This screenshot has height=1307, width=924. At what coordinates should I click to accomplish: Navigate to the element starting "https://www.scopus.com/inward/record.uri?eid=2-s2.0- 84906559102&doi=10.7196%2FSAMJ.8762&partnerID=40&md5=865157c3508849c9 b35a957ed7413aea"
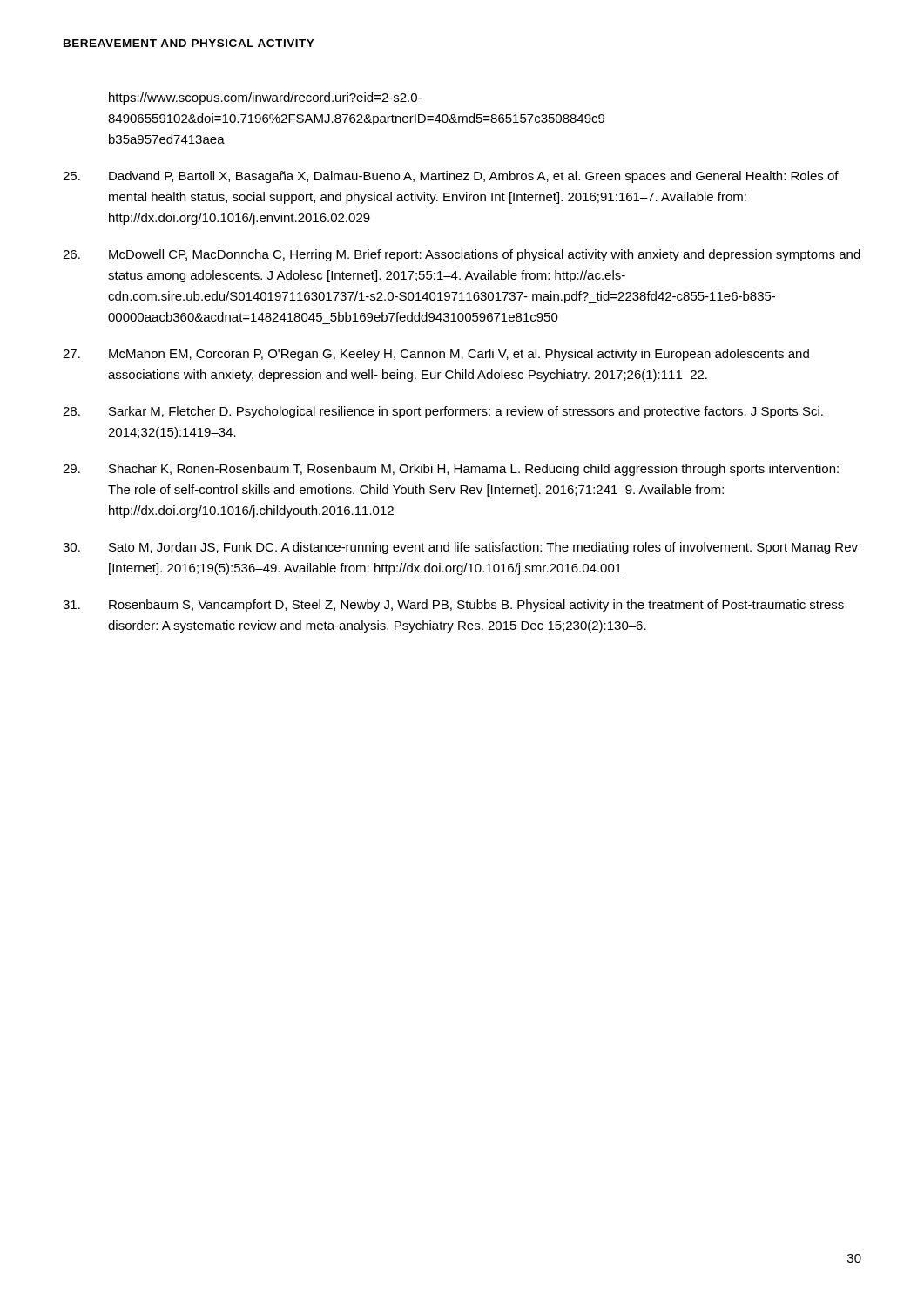pyautogui.click(x=462, y=119)
